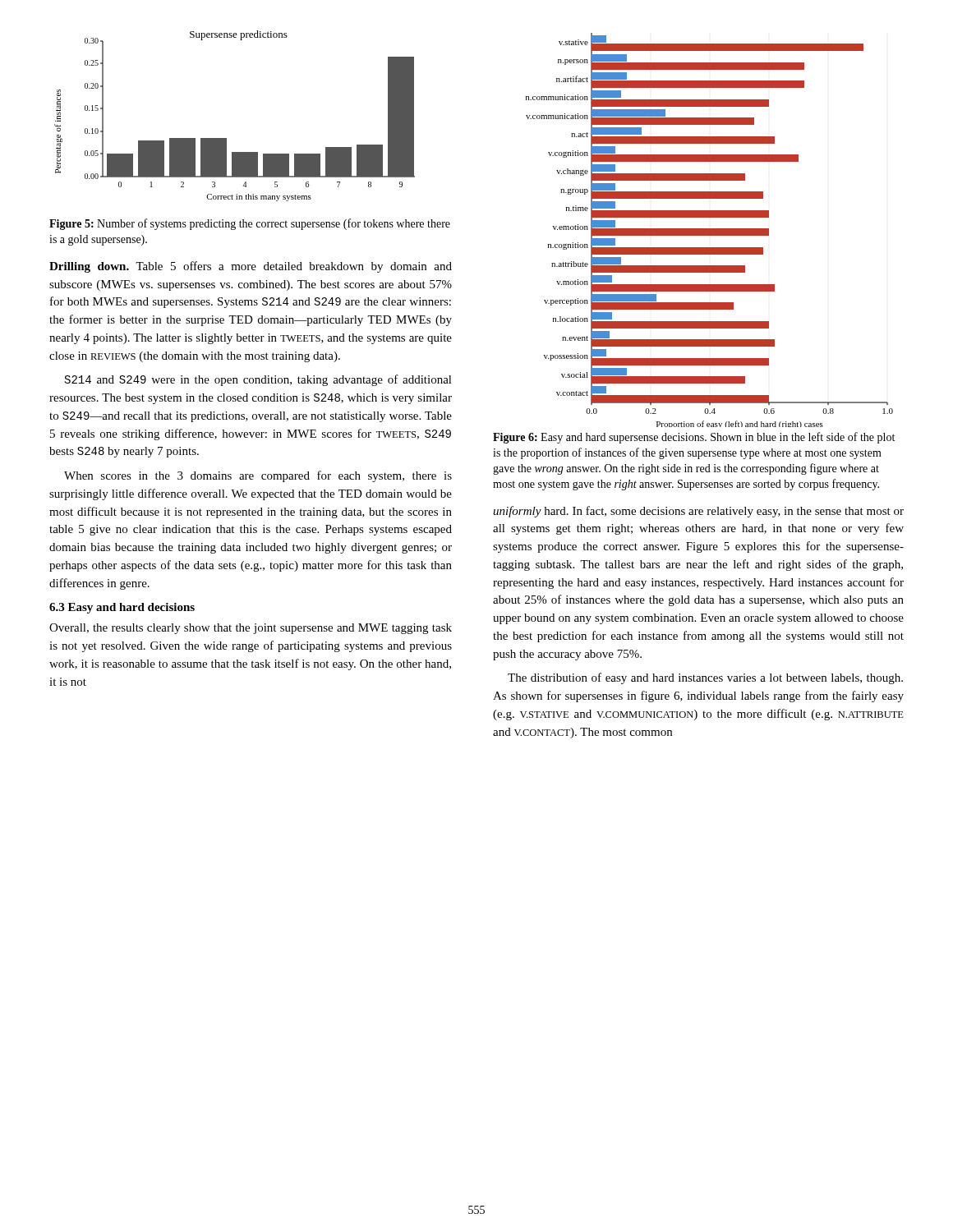Locate the text block starting "6.3 Easy and hard decisions"
The height and width of the screenshot is (1232, 953).
point(122,607)
